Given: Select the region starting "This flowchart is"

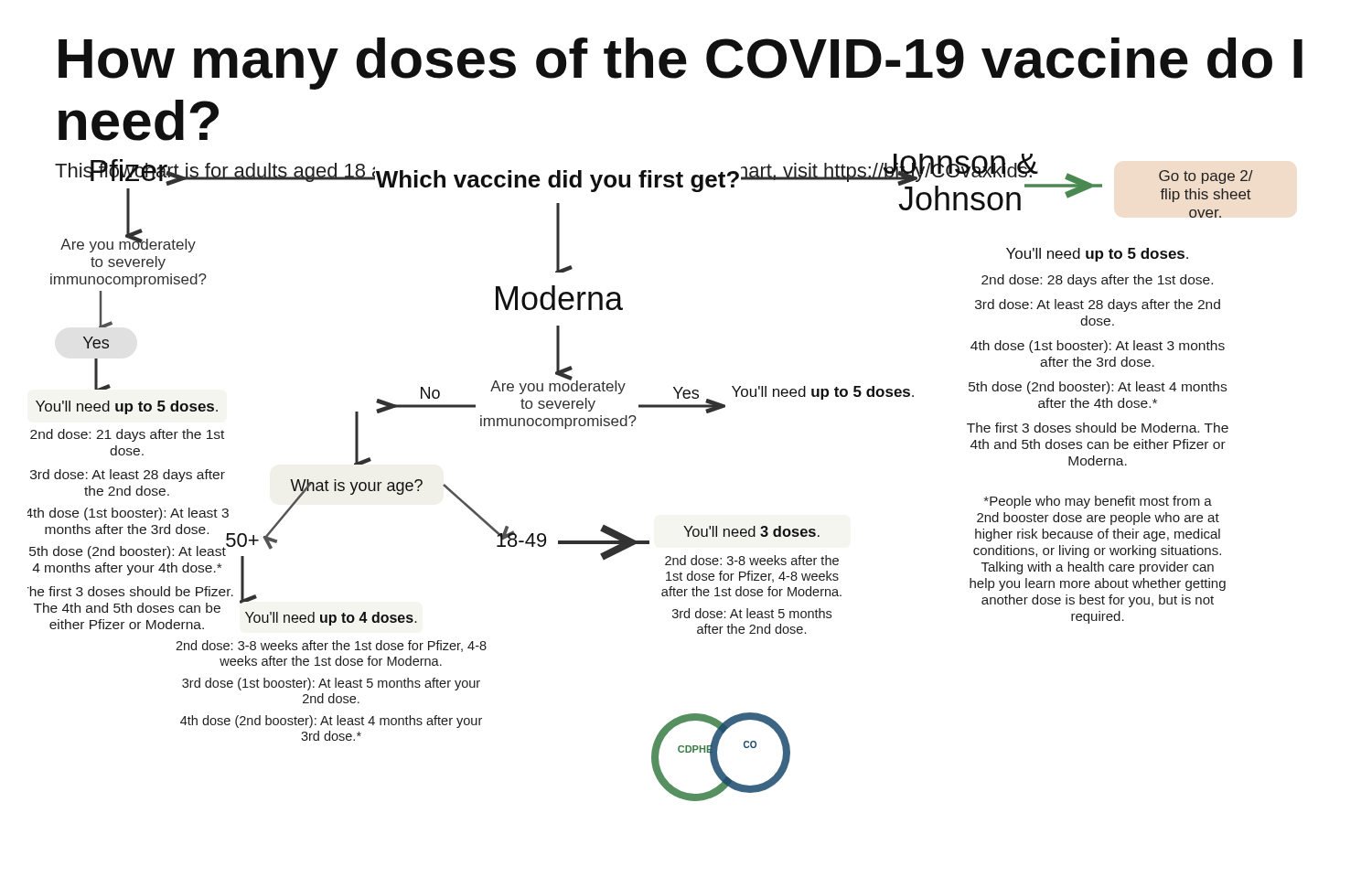Looking at the screenshot, I should pyautogui.click(x=544, y=171).
